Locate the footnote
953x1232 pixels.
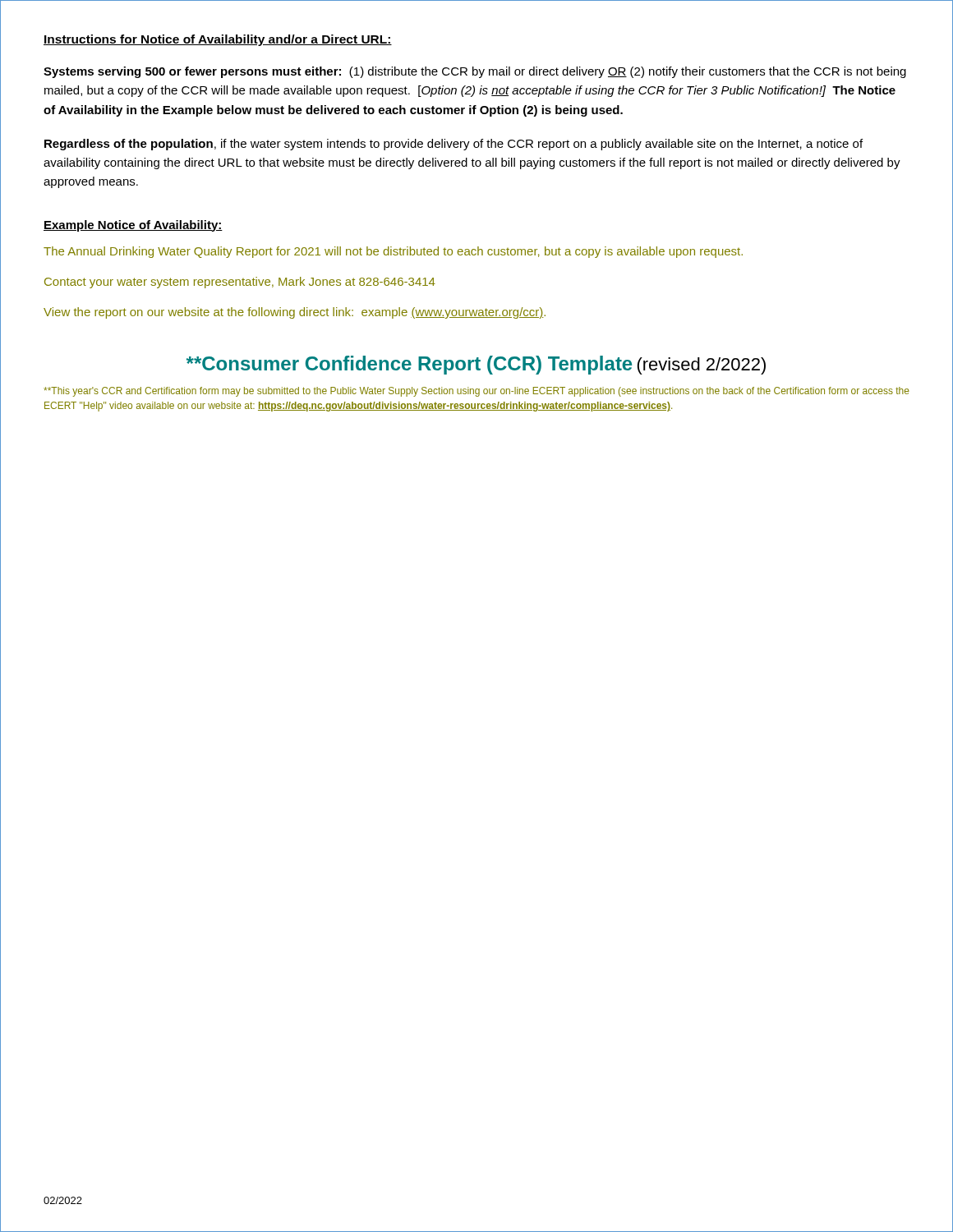pos(476,399)
